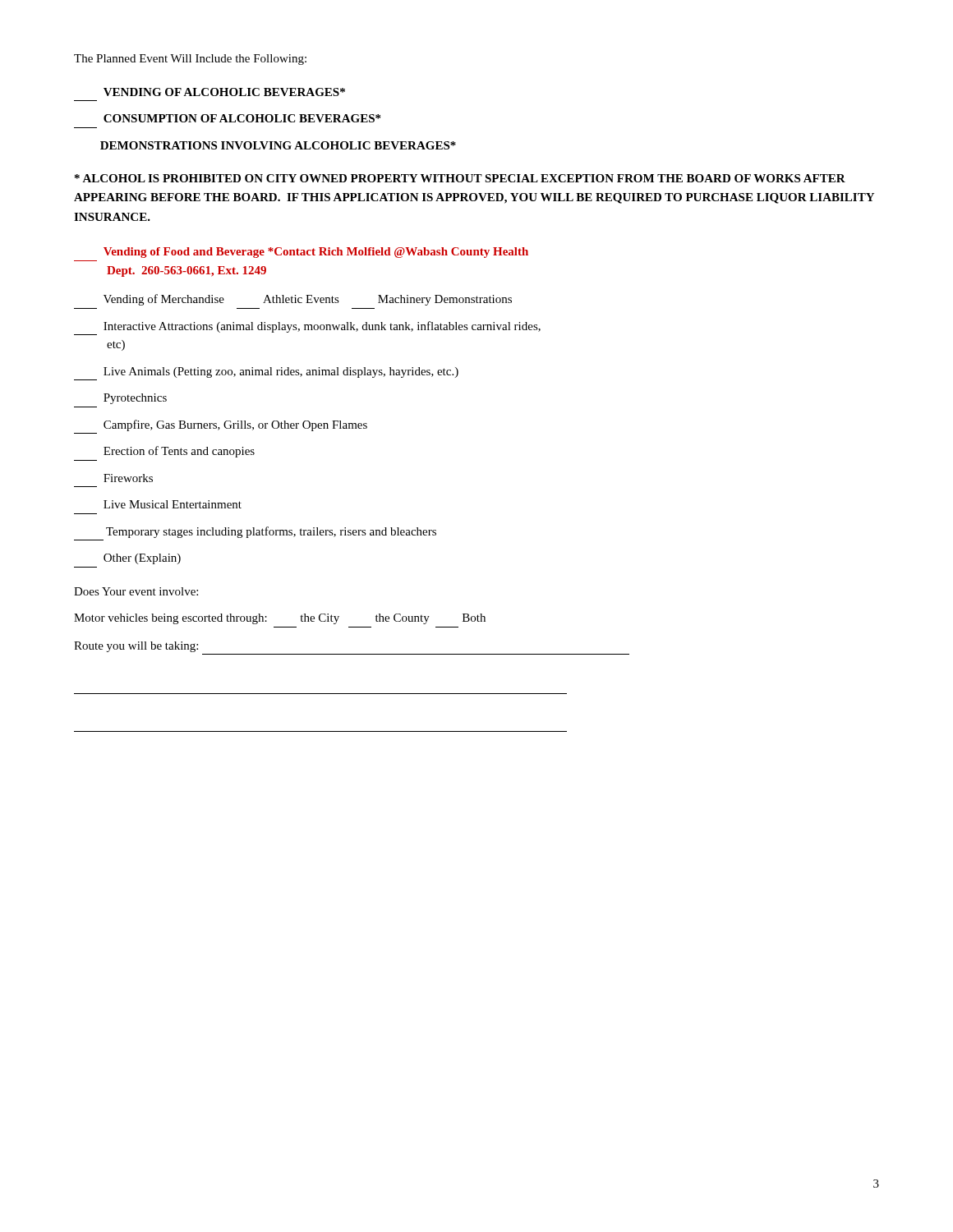Screen dimensions: 1232x953
Task: Find the text block that reads "The Planned Event"
Action: pyautogui.click(x=191, y=58)
